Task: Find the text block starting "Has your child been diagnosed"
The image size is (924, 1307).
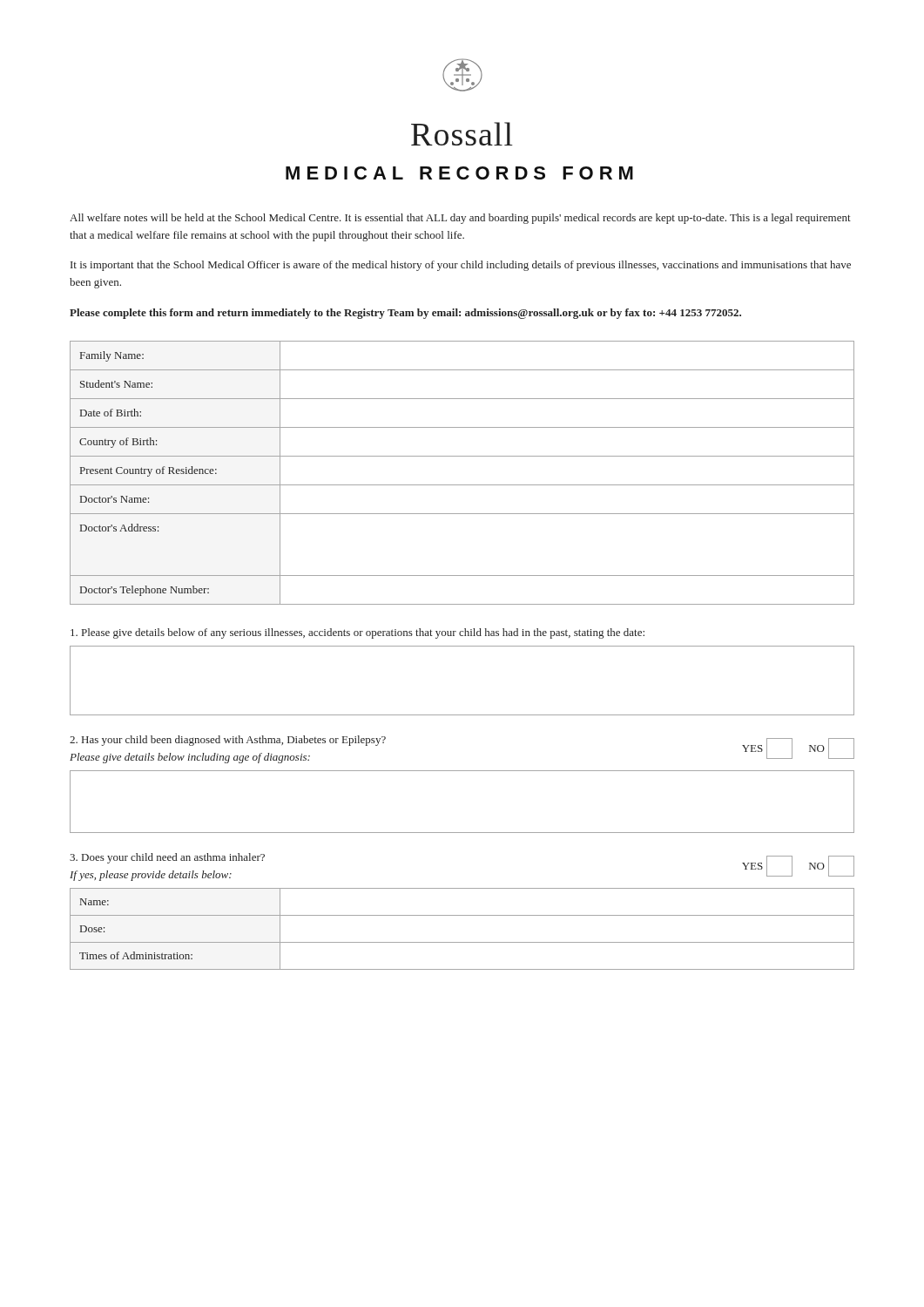Action: pyautogui.click(x=228, y=748)
